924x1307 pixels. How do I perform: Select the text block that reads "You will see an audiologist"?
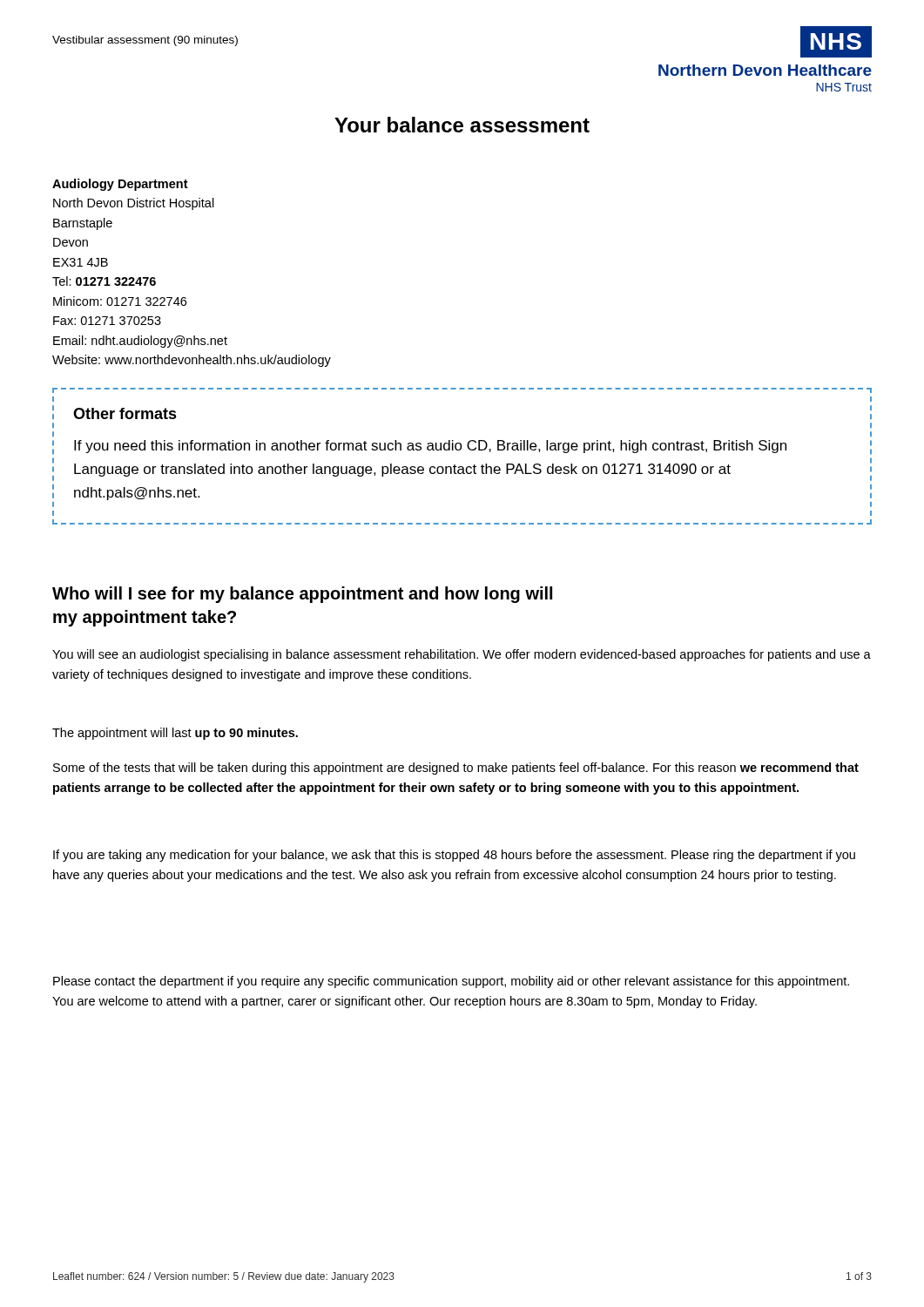click(x=461, y=664)
